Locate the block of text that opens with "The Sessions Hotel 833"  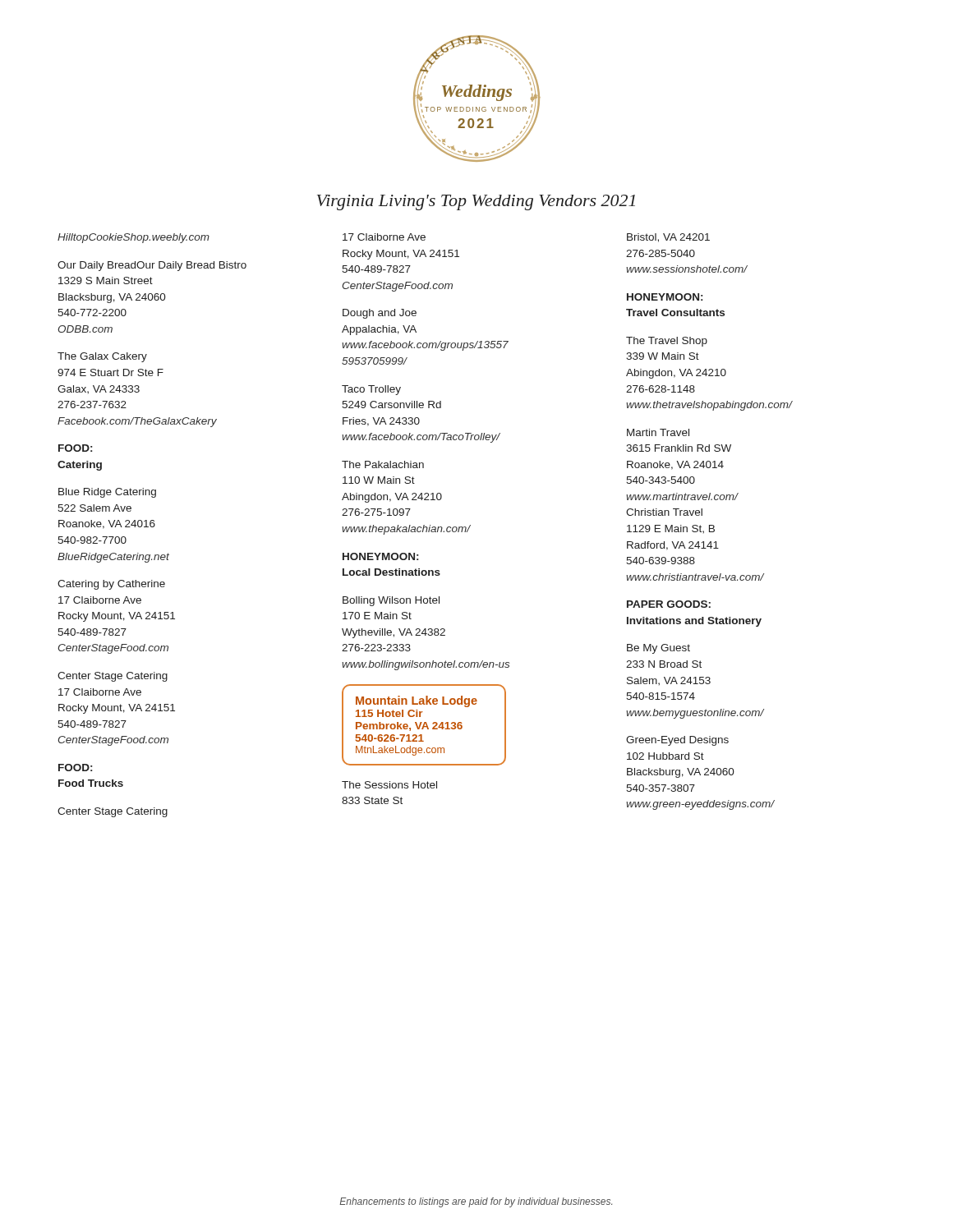pos(389,785)
